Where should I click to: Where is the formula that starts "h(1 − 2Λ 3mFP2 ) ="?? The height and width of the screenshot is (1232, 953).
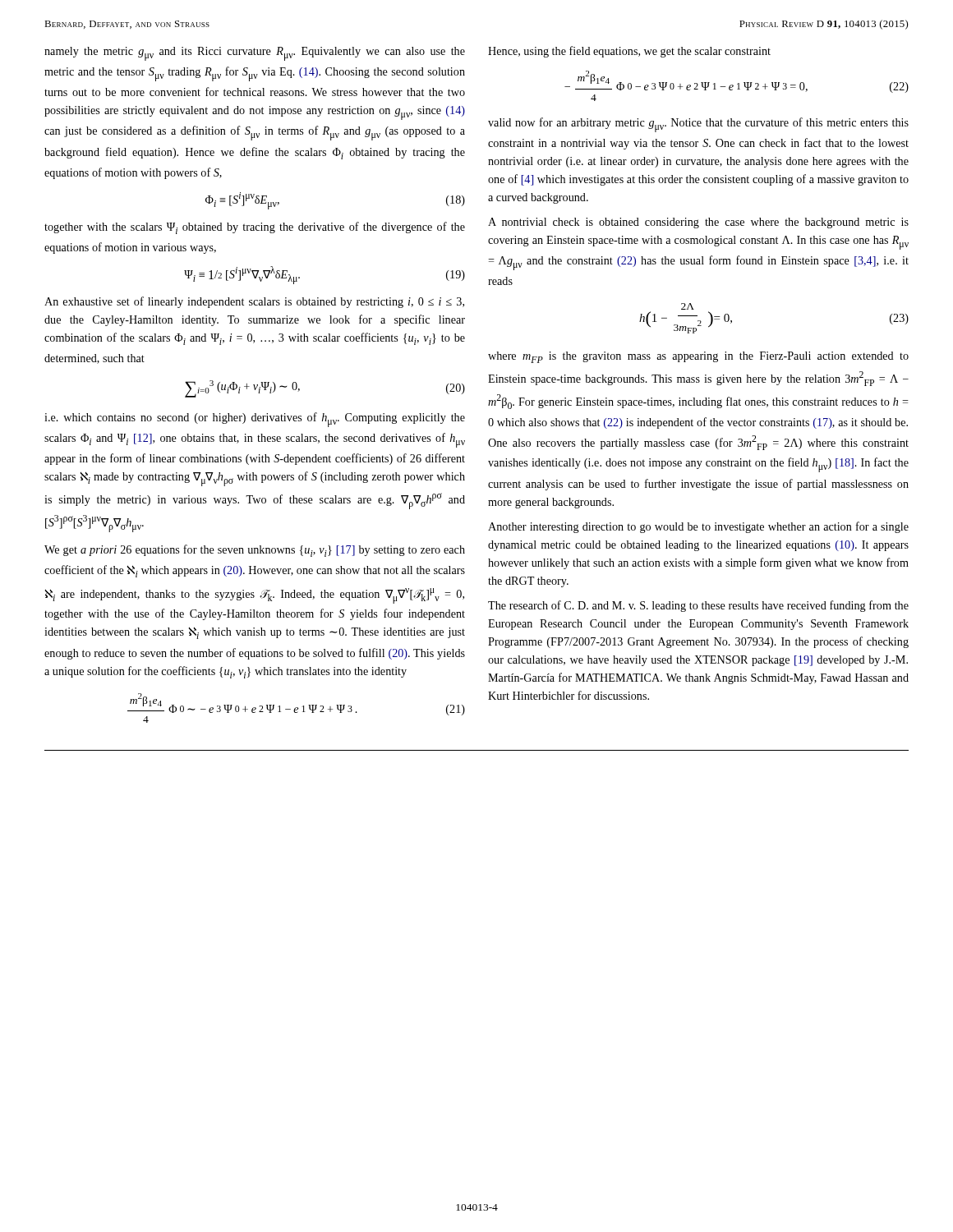[x=698, y=318]
